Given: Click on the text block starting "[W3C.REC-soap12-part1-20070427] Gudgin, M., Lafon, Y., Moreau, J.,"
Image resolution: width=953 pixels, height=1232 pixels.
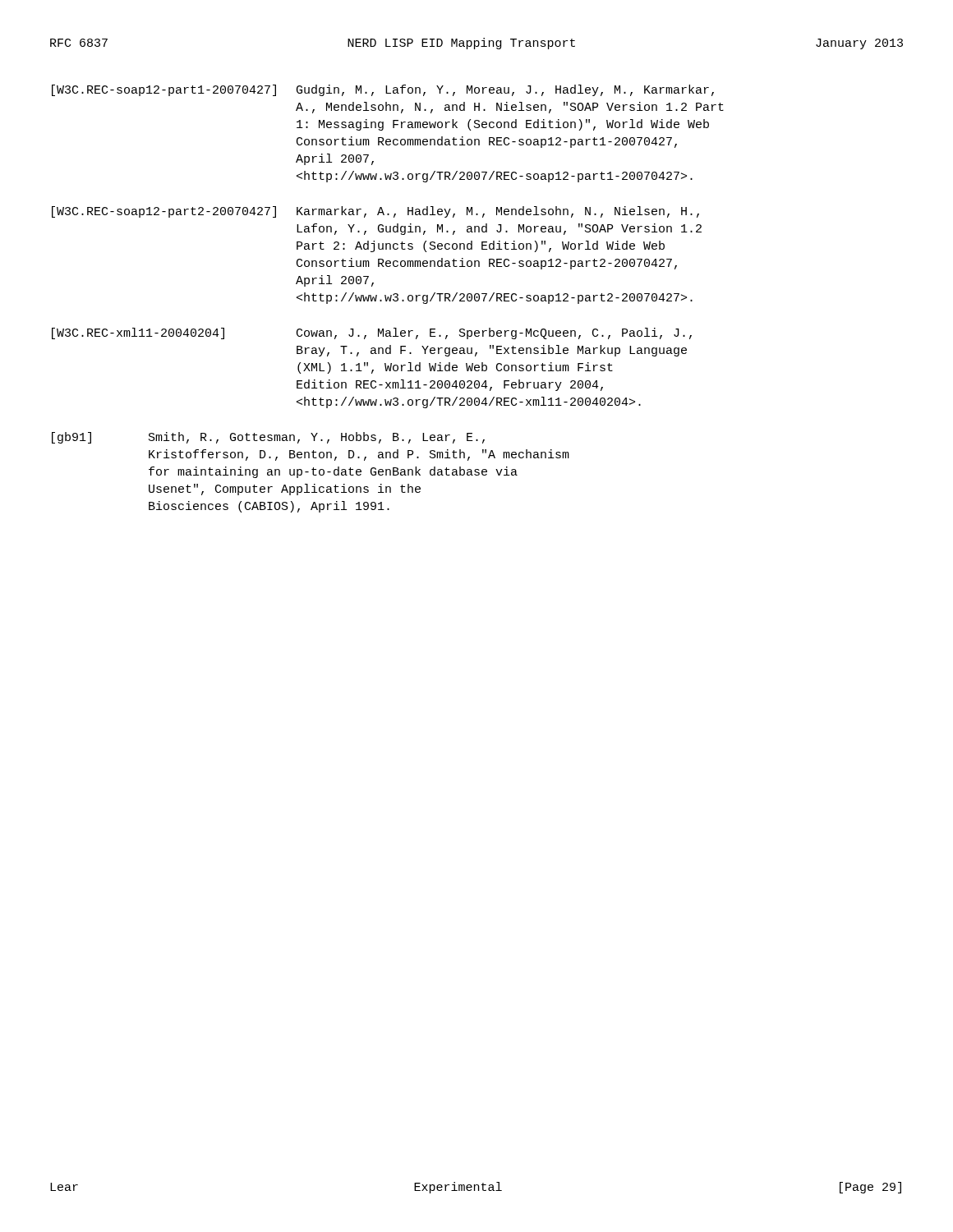Looking at the screenshot, I should pos(387,134).
